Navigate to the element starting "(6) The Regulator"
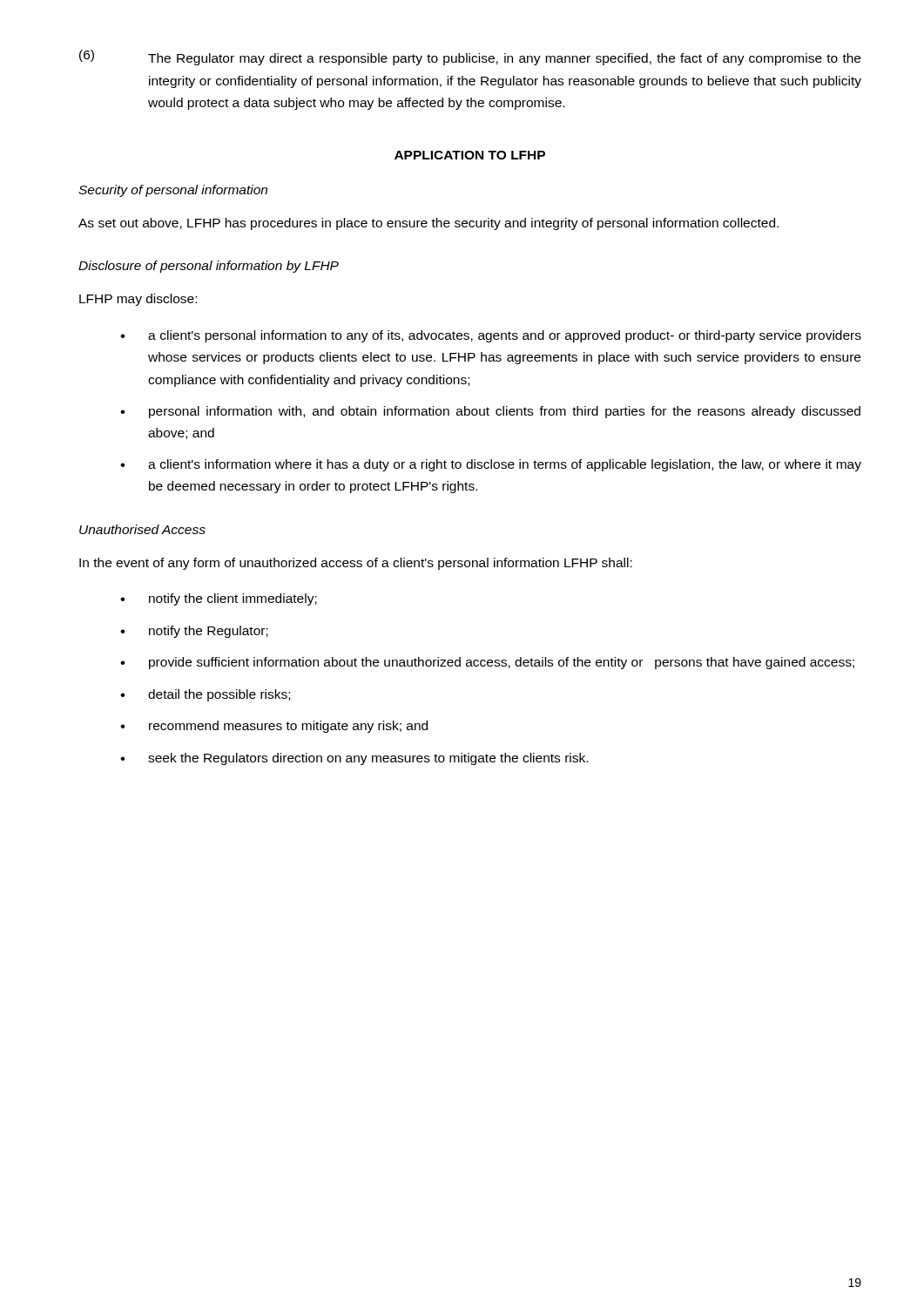The width and height of the screenshot is (924, 1307). click(470, 80)
